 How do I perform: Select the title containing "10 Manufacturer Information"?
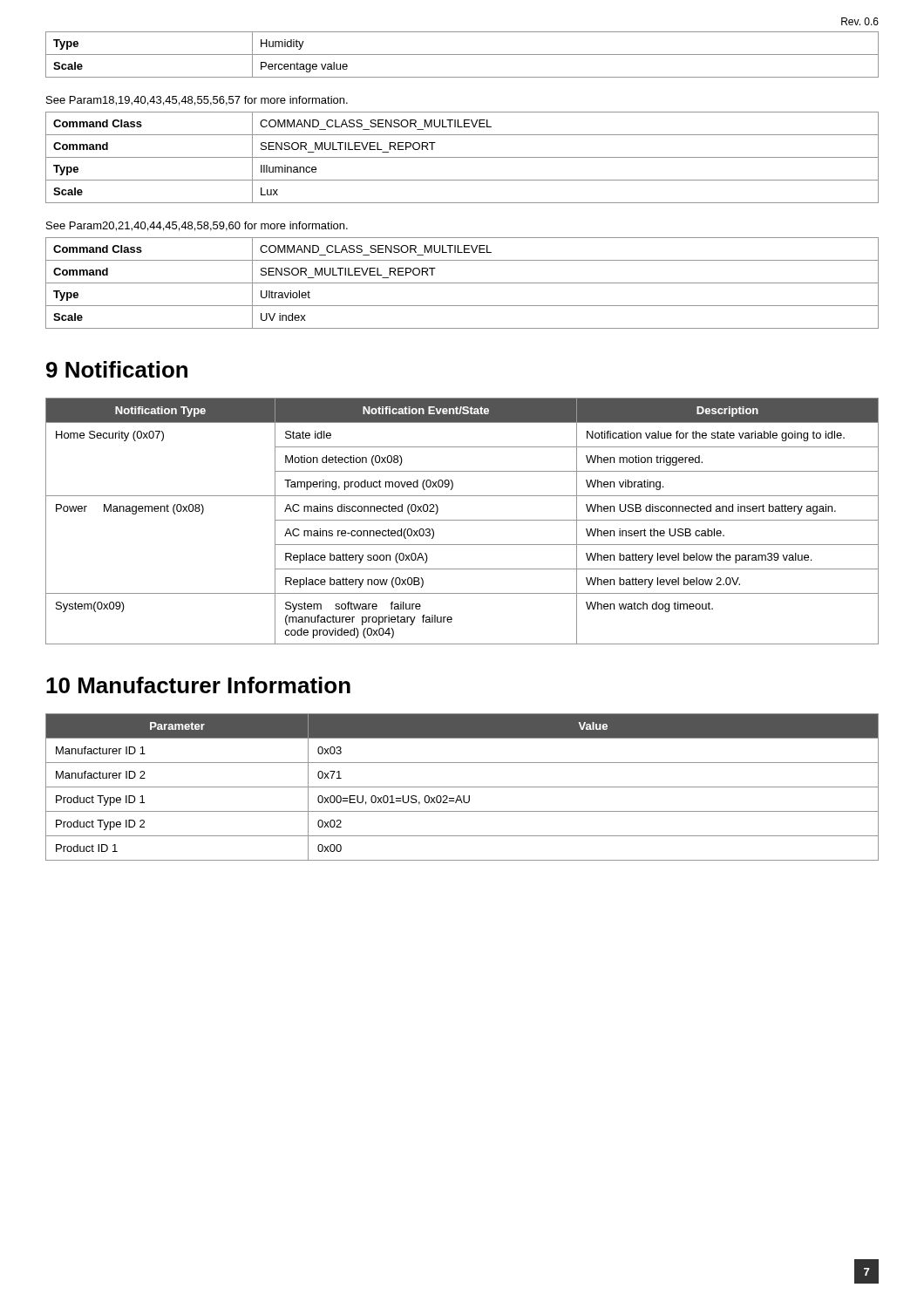click(198, 685)
